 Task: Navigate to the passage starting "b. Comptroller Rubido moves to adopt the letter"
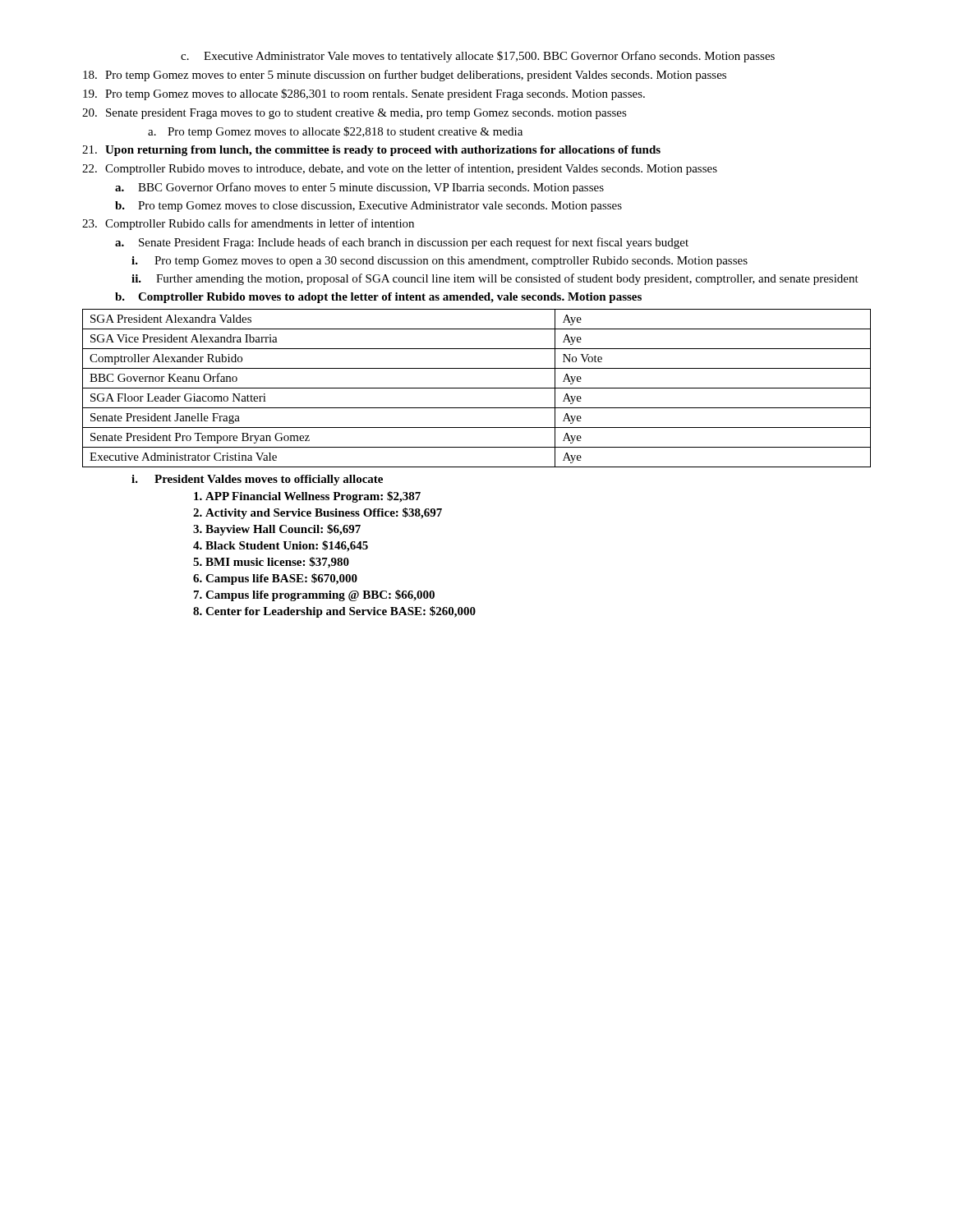tap(493, 297)
